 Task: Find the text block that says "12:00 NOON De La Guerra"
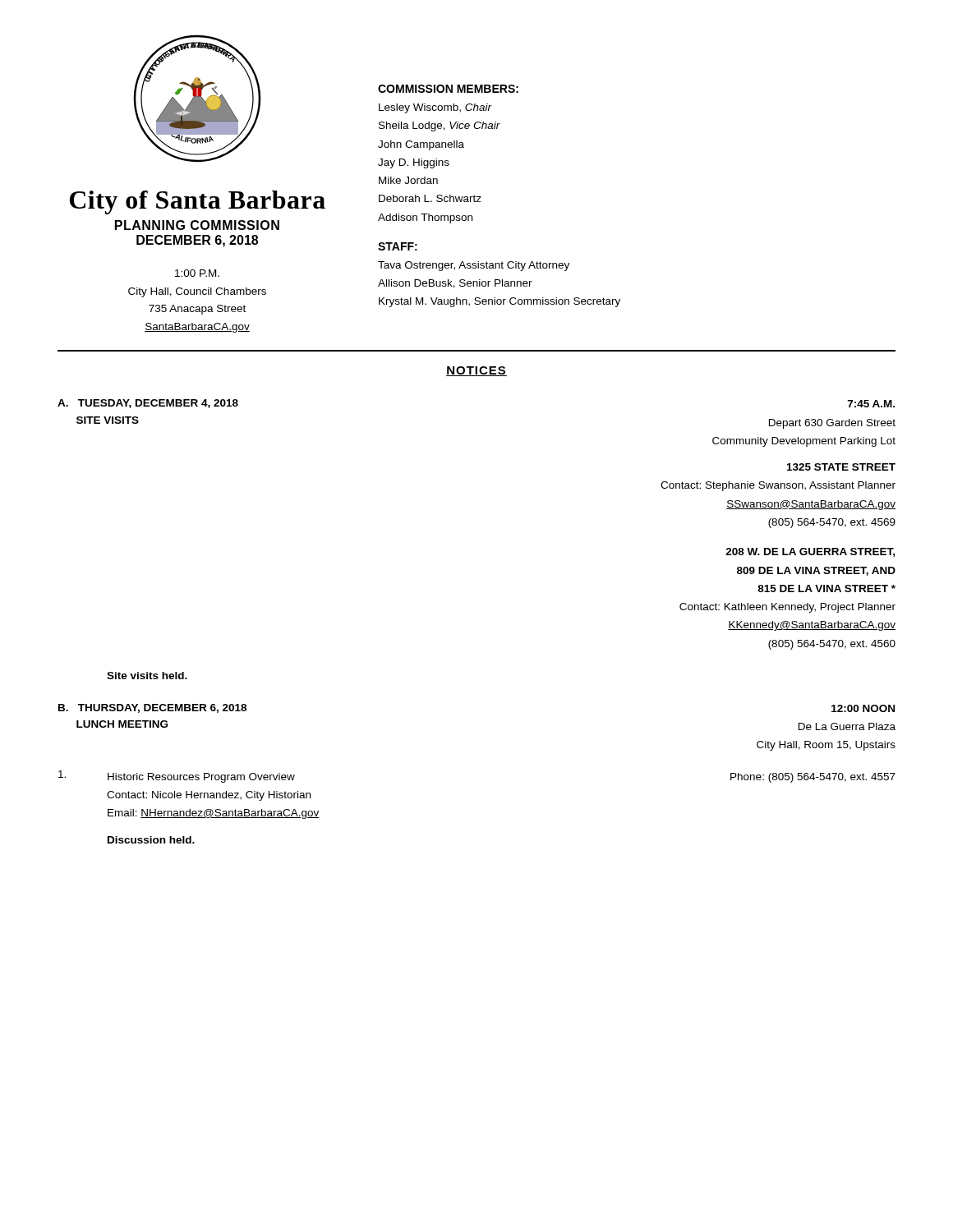click(x=826, y=727)
